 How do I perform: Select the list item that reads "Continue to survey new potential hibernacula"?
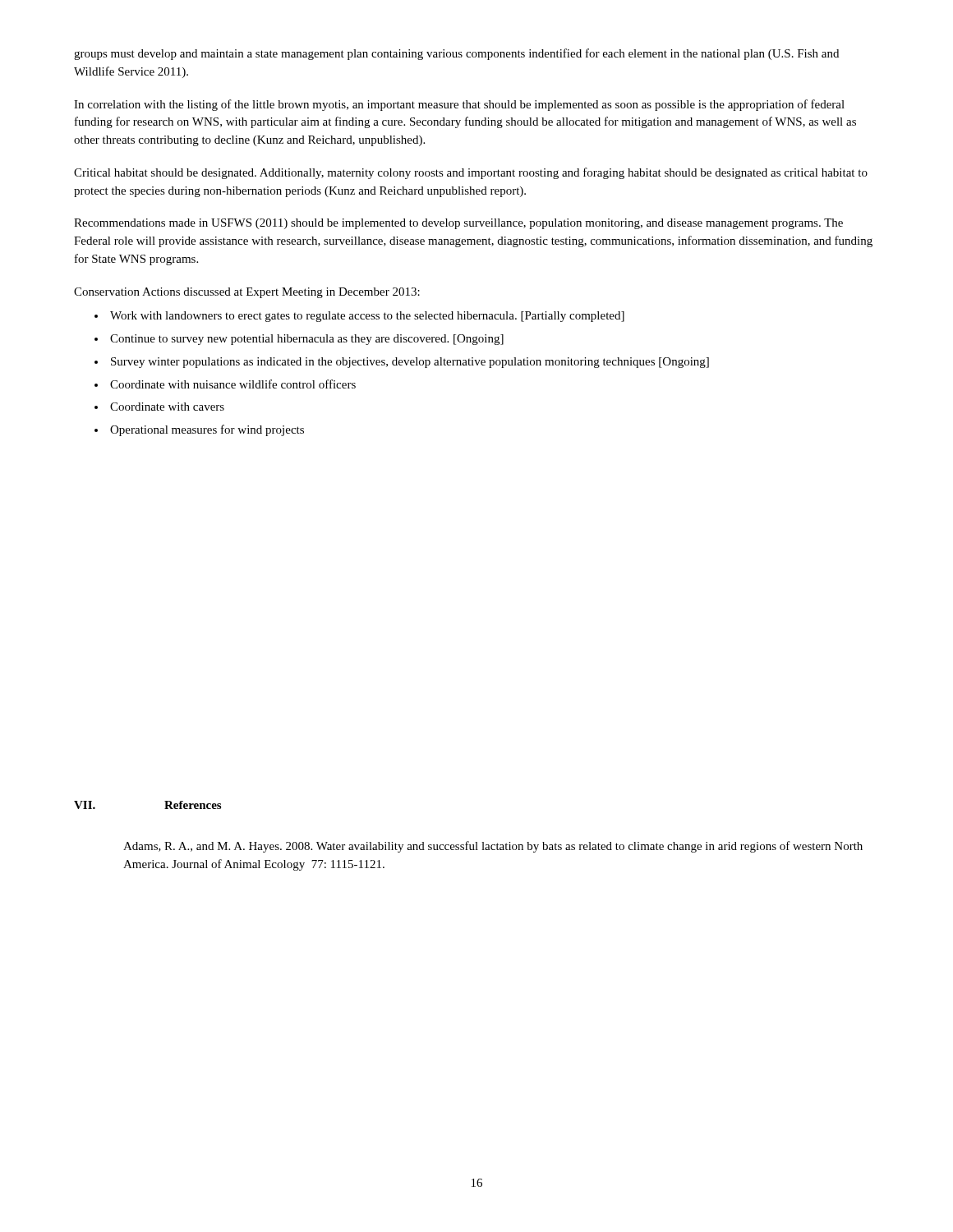point(307,338)
